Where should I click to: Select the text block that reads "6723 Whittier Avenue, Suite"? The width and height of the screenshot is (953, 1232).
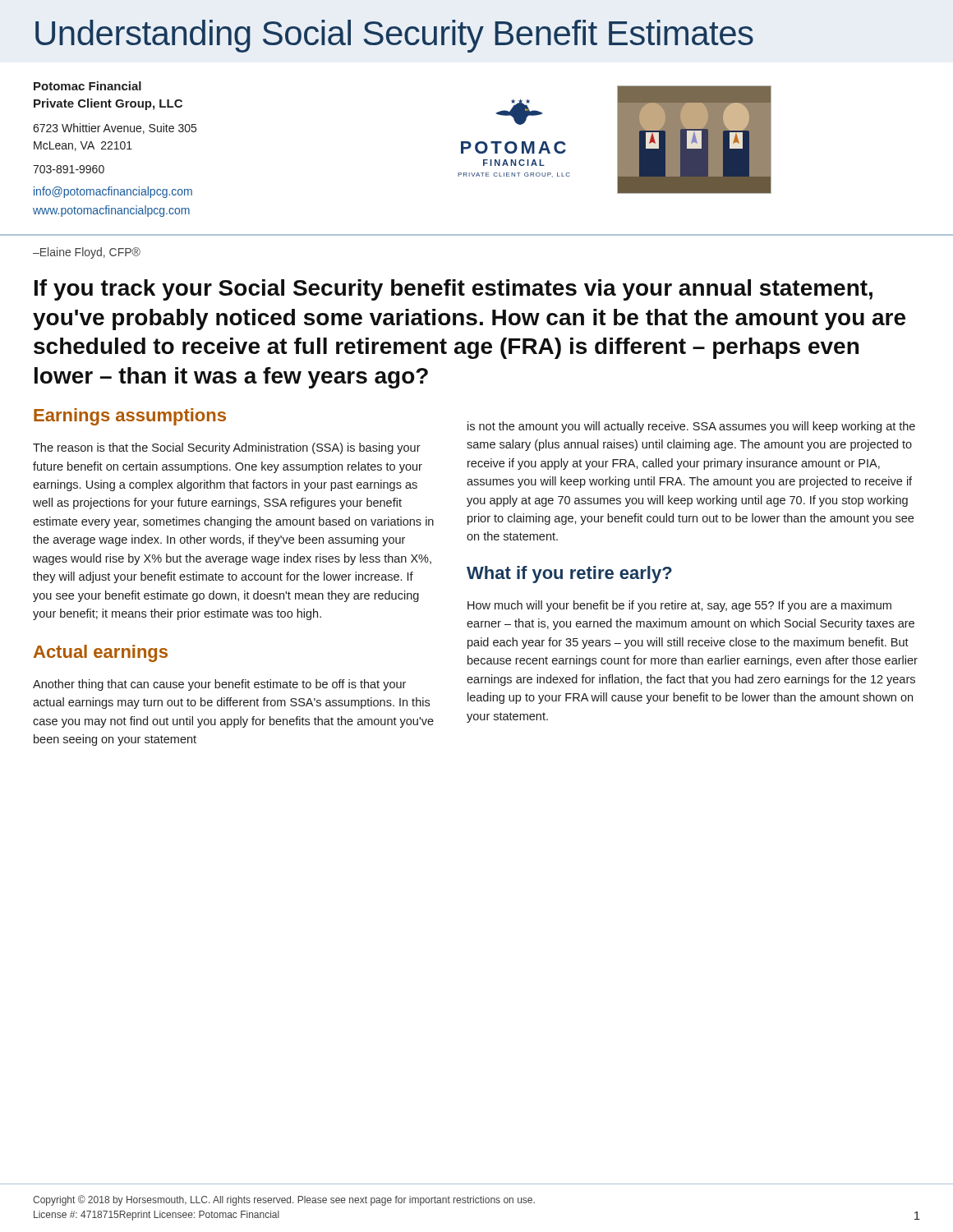pyautogui.click(x=164, y=137)
